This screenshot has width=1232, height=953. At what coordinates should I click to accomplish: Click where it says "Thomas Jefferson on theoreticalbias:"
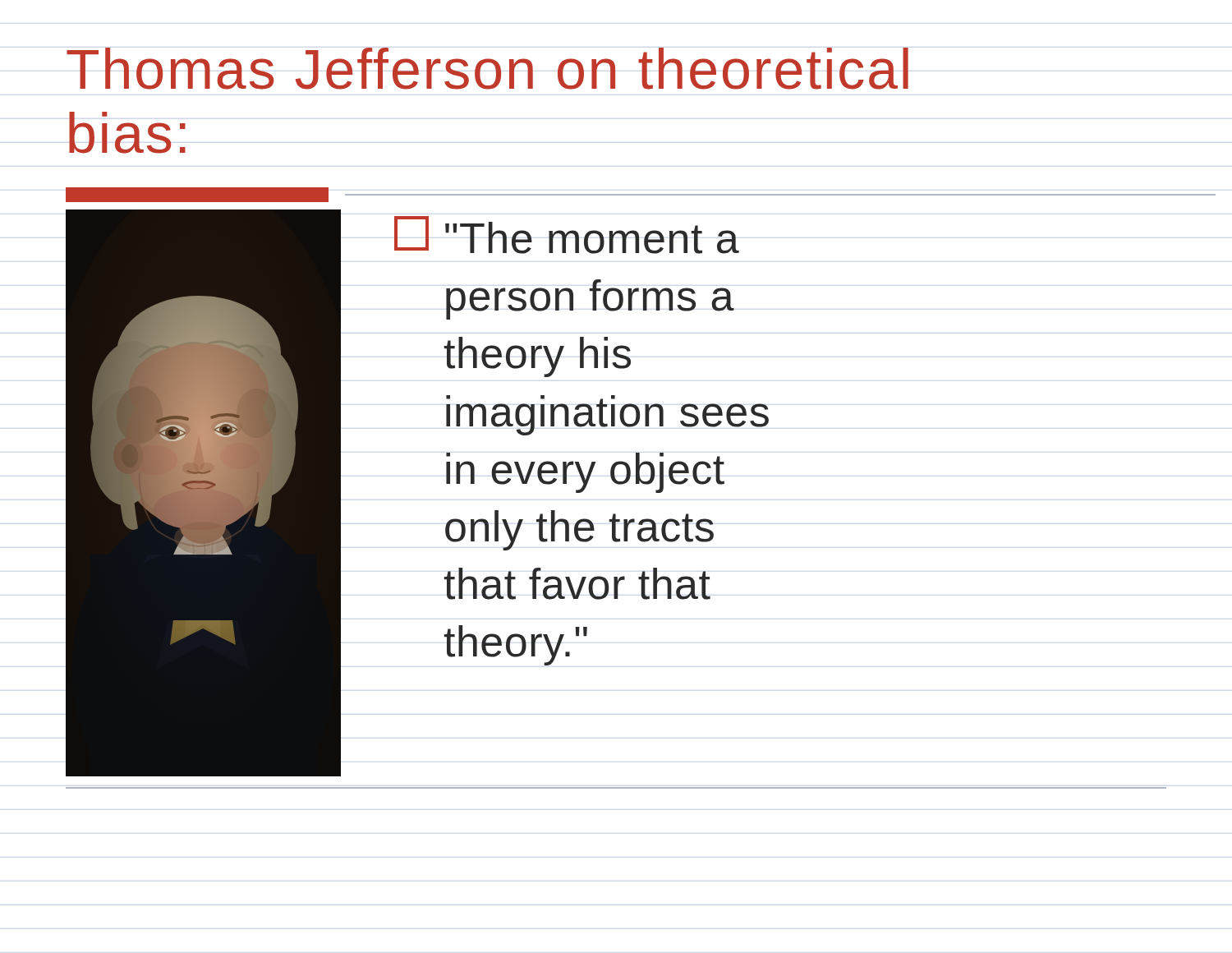pos(612,101)
